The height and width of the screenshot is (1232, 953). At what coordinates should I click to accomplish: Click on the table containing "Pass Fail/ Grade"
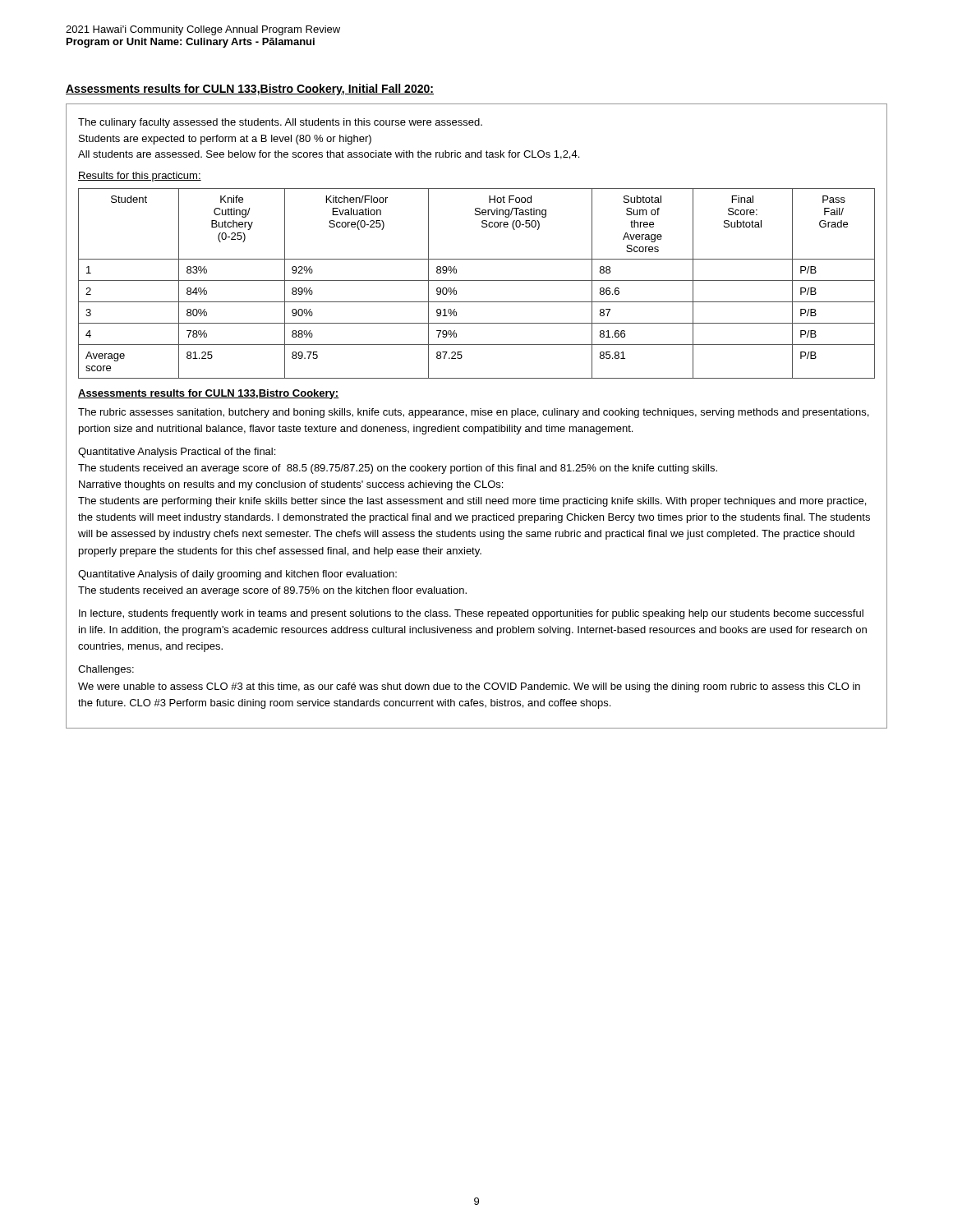[x=476, y=283]
